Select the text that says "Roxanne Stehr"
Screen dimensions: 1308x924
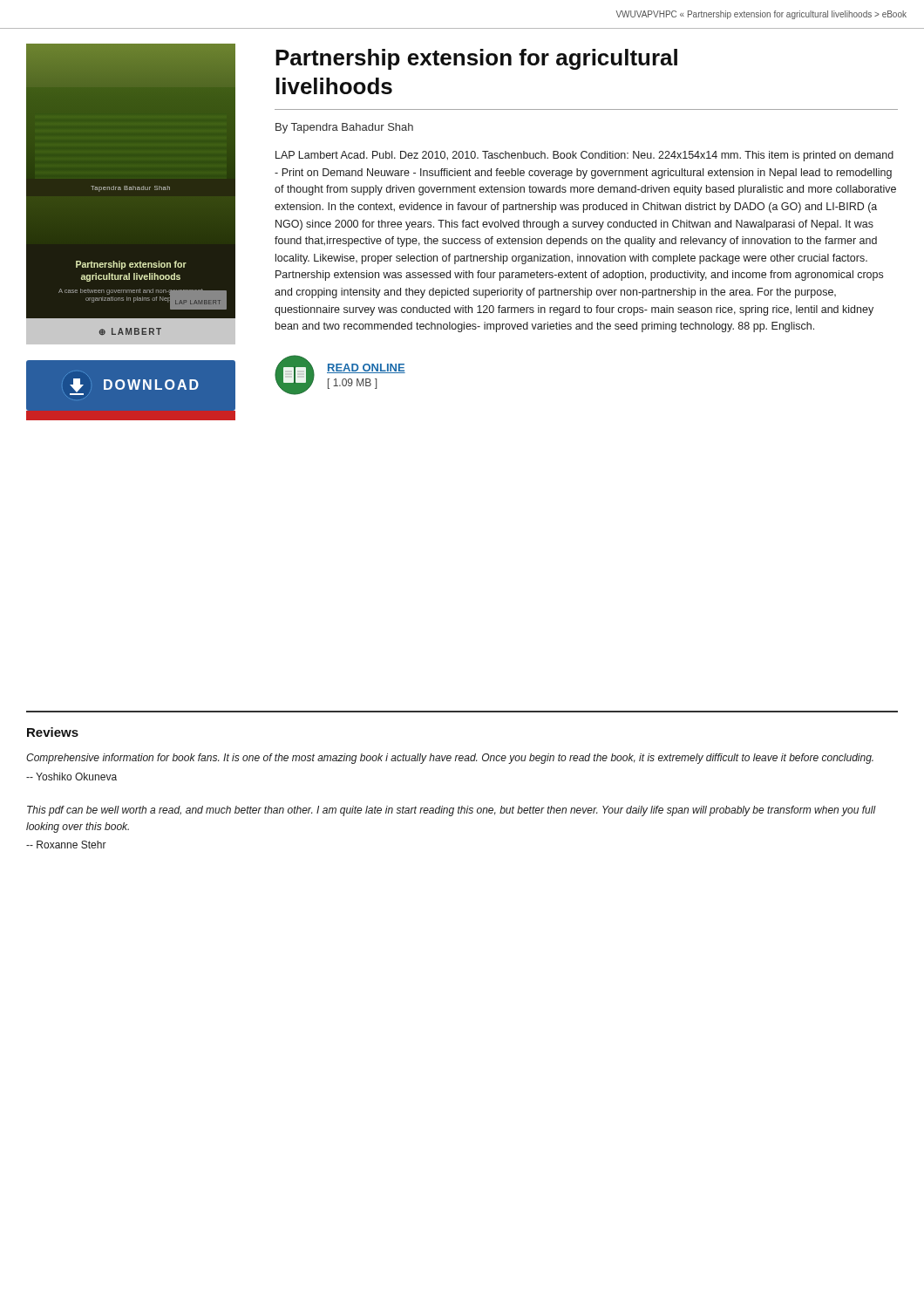[66, 845]
